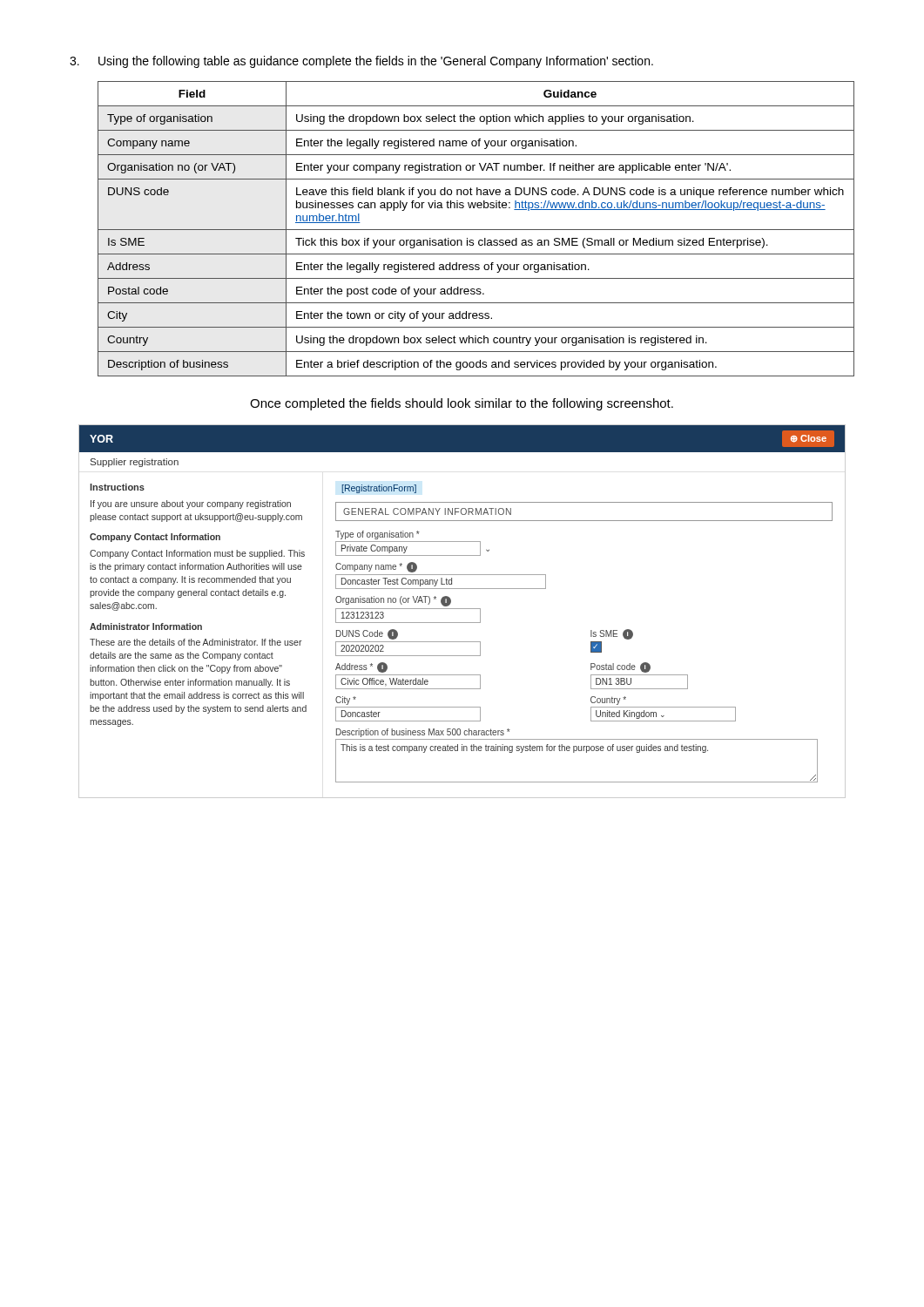Click on the screenshot
Viewport: 924px width, 1307px height.
pos(462,611)
